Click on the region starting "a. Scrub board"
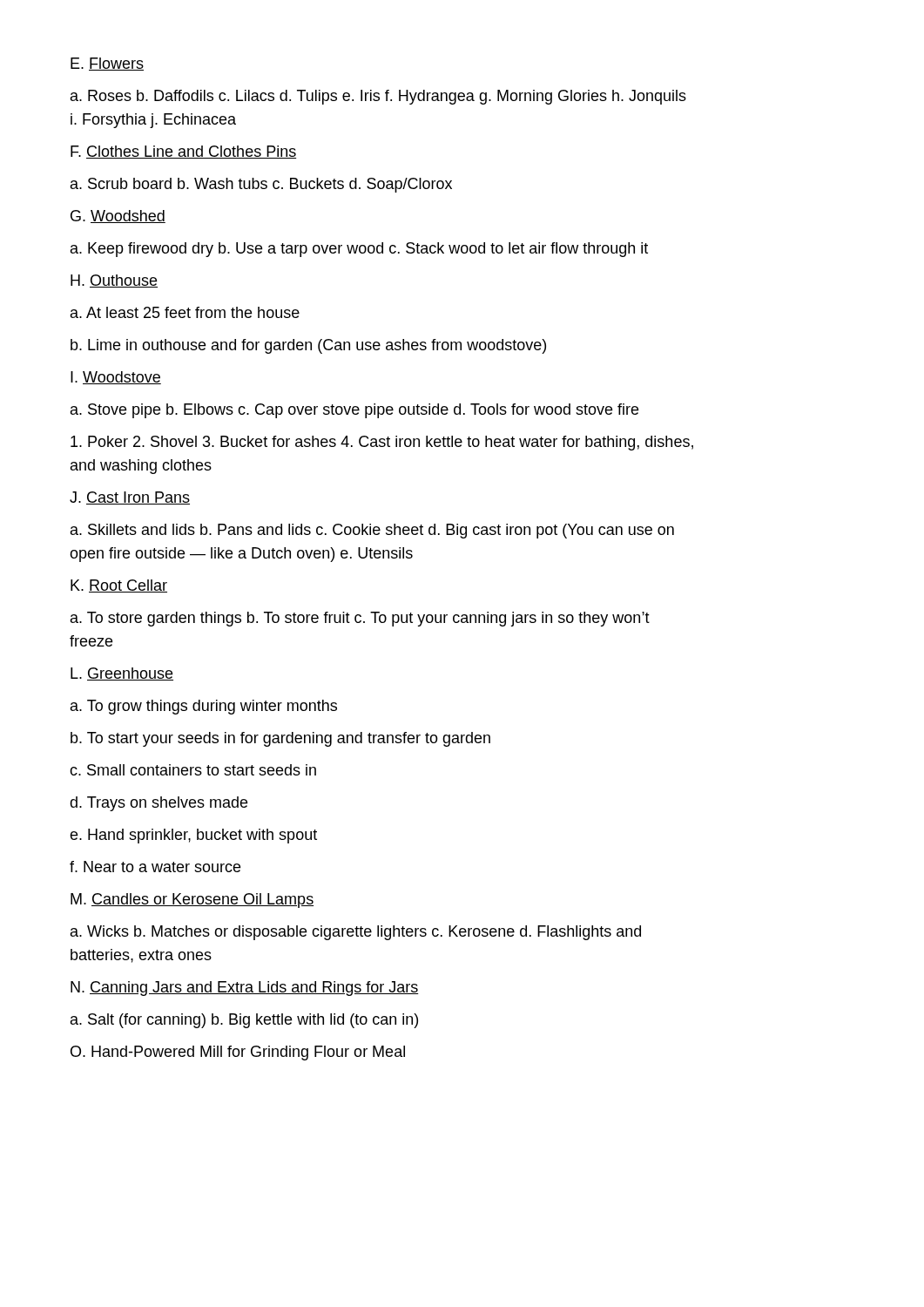This screenshot has height=1307, width=924. pyautogui.click(x=261, y=184)
